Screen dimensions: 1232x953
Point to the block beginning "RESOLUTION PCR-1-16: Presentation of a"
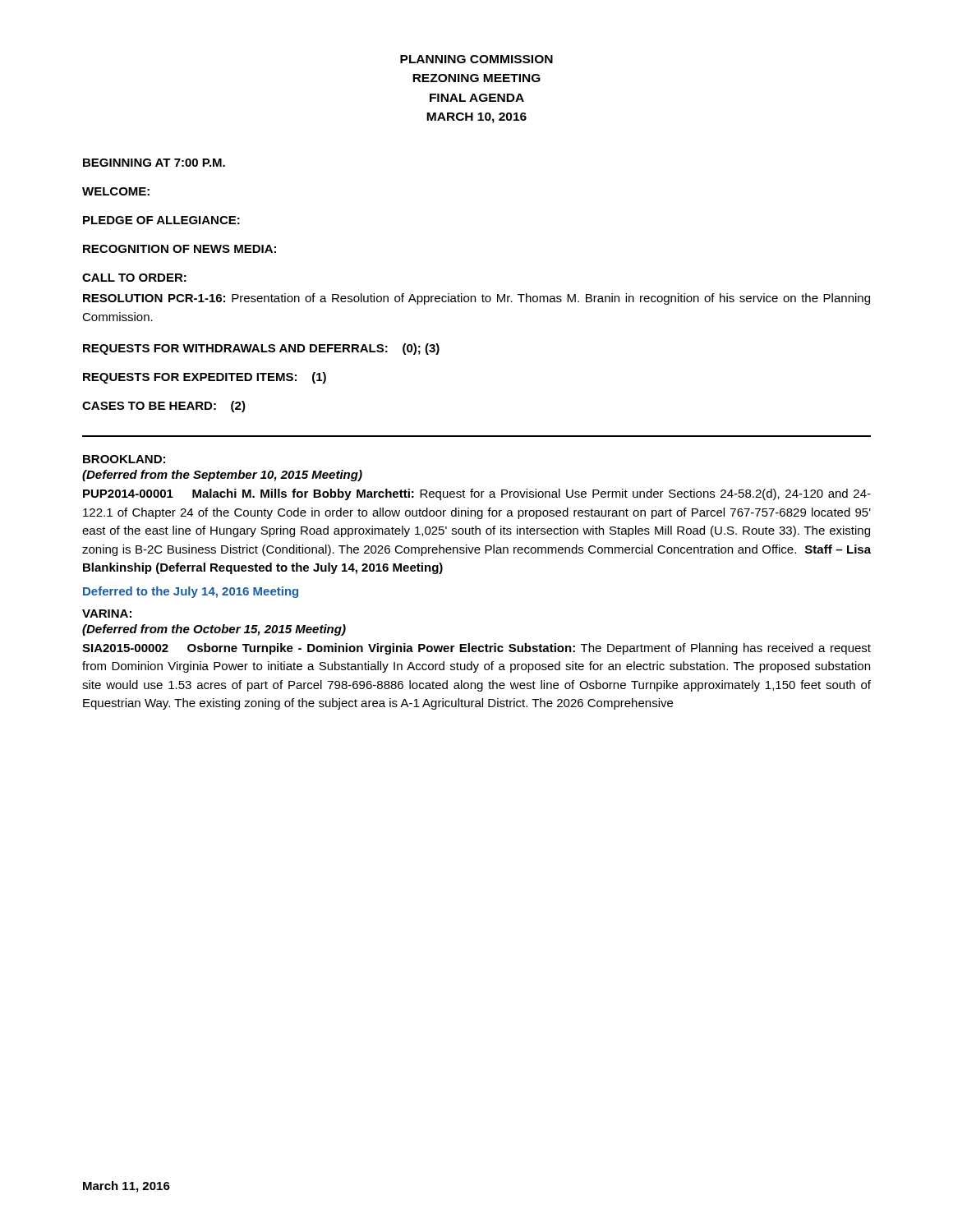point(476,308)
